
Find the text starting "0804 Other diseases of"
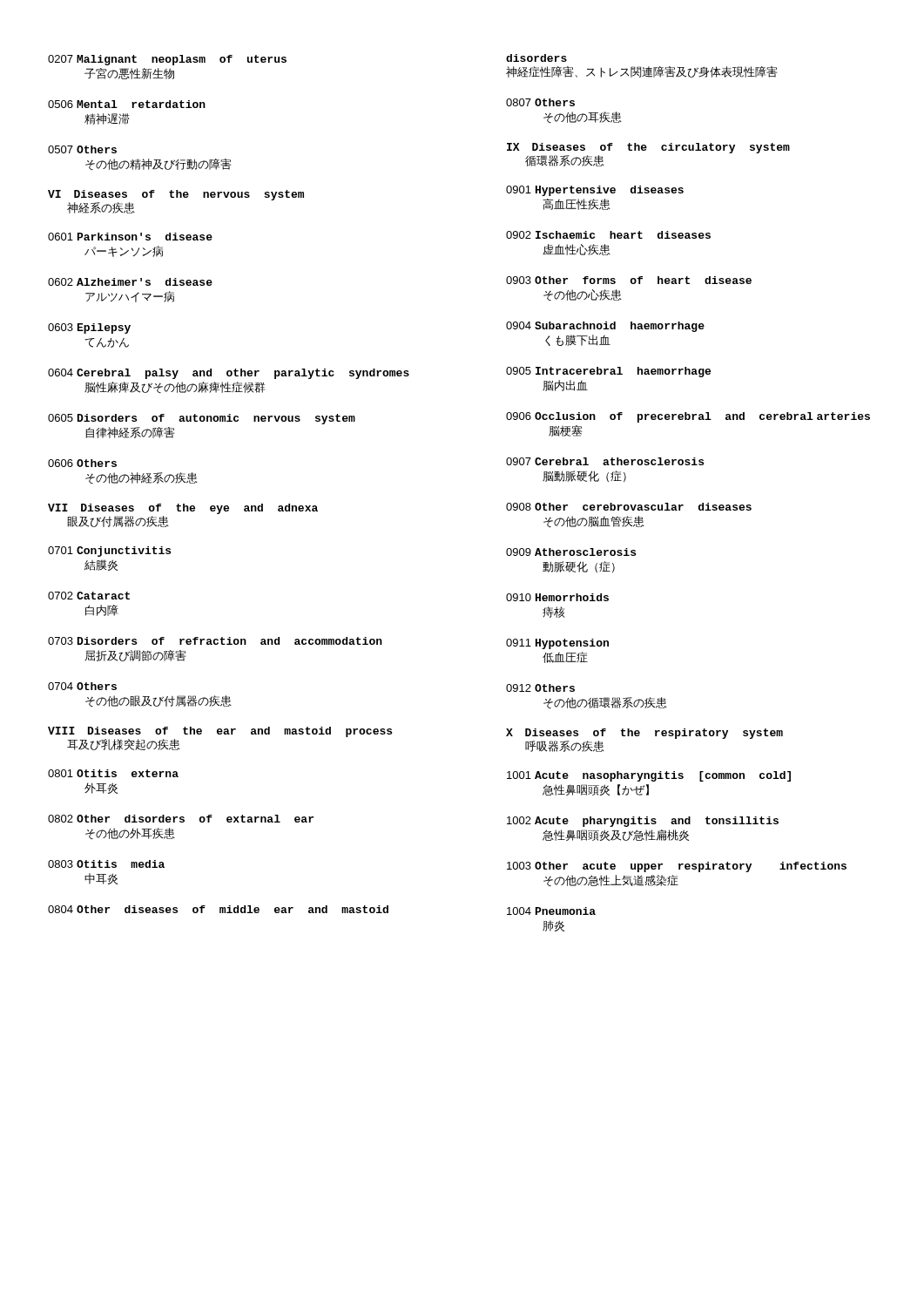point(257,910)
